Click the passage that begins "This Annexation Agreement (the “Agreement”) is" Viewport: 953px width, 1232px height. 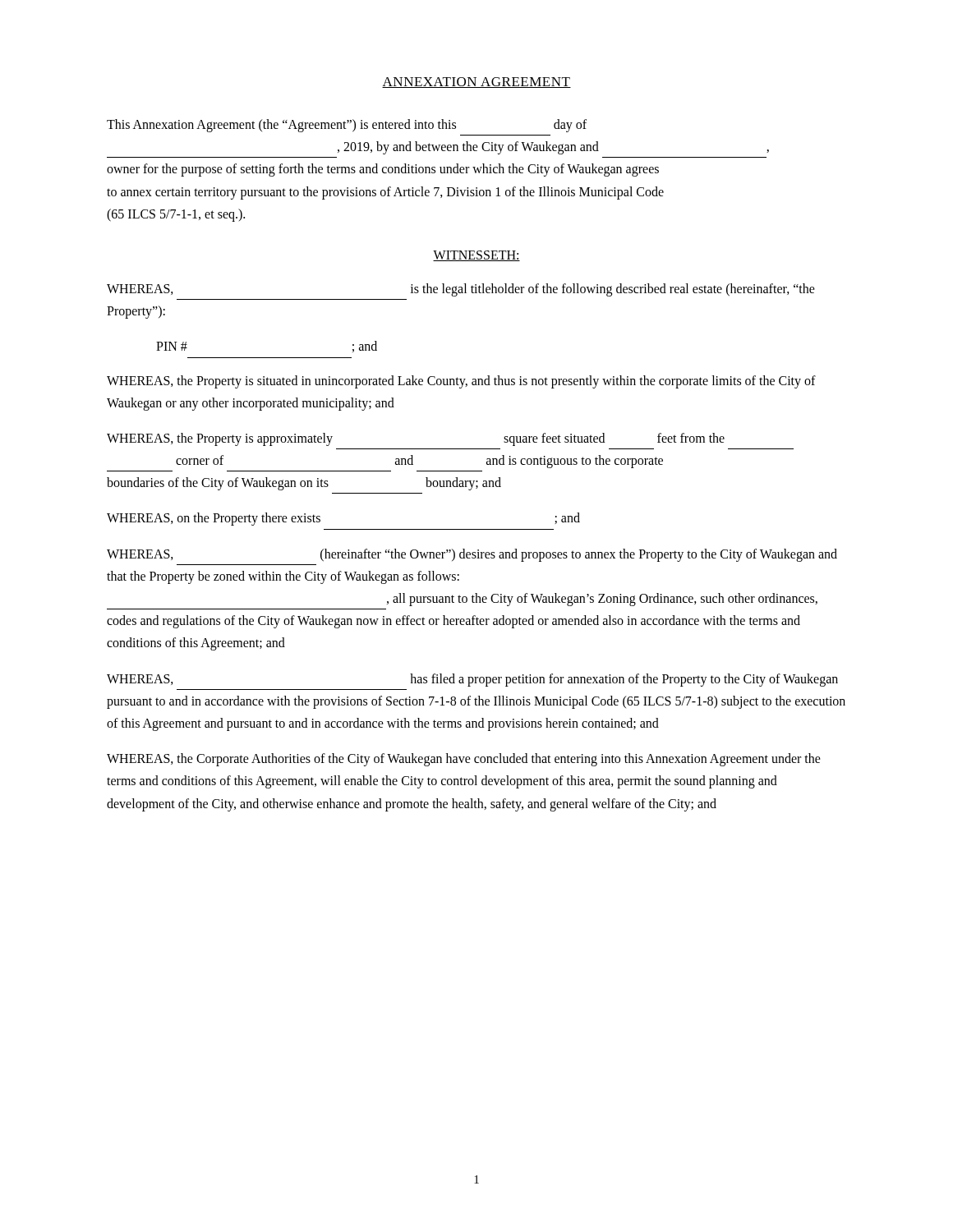click(347, 127)
